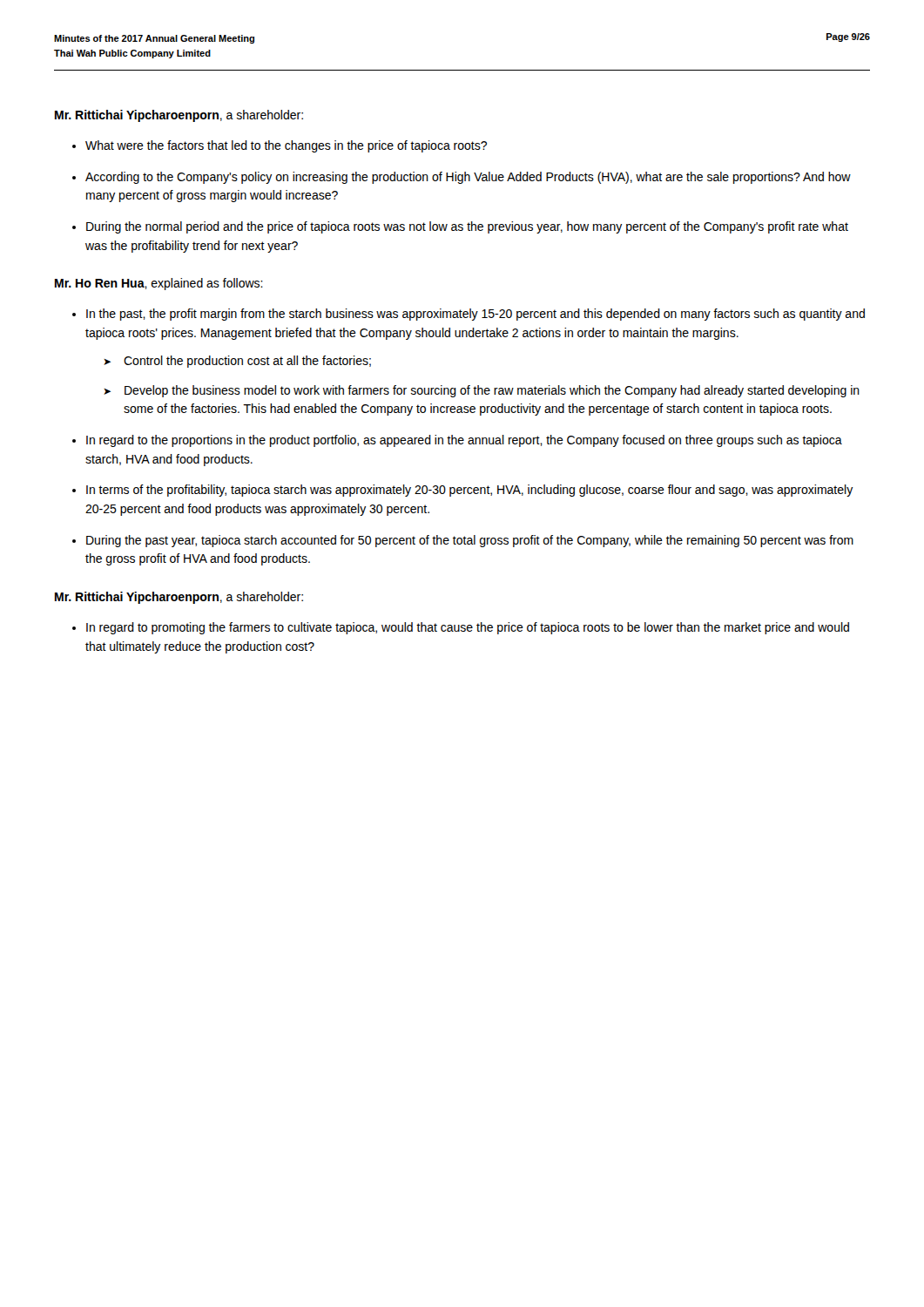The width and height of the screenshot is (924, 1307).
Task: Find the block on this page that starts "In terms of"
Action: pyautogui.click(x=469, y=499)
